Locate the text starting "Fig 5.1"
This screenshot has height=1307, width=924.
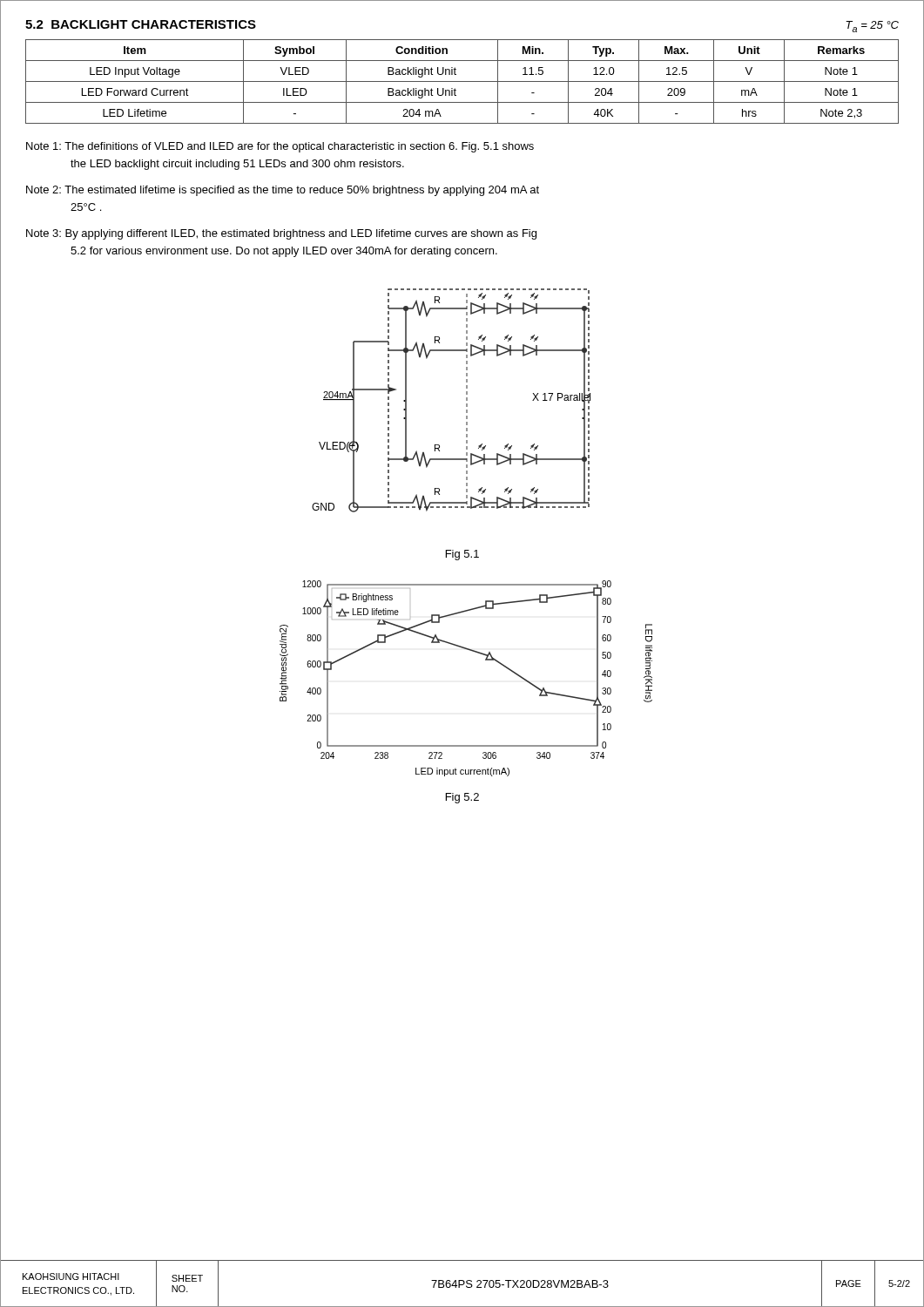462,554
